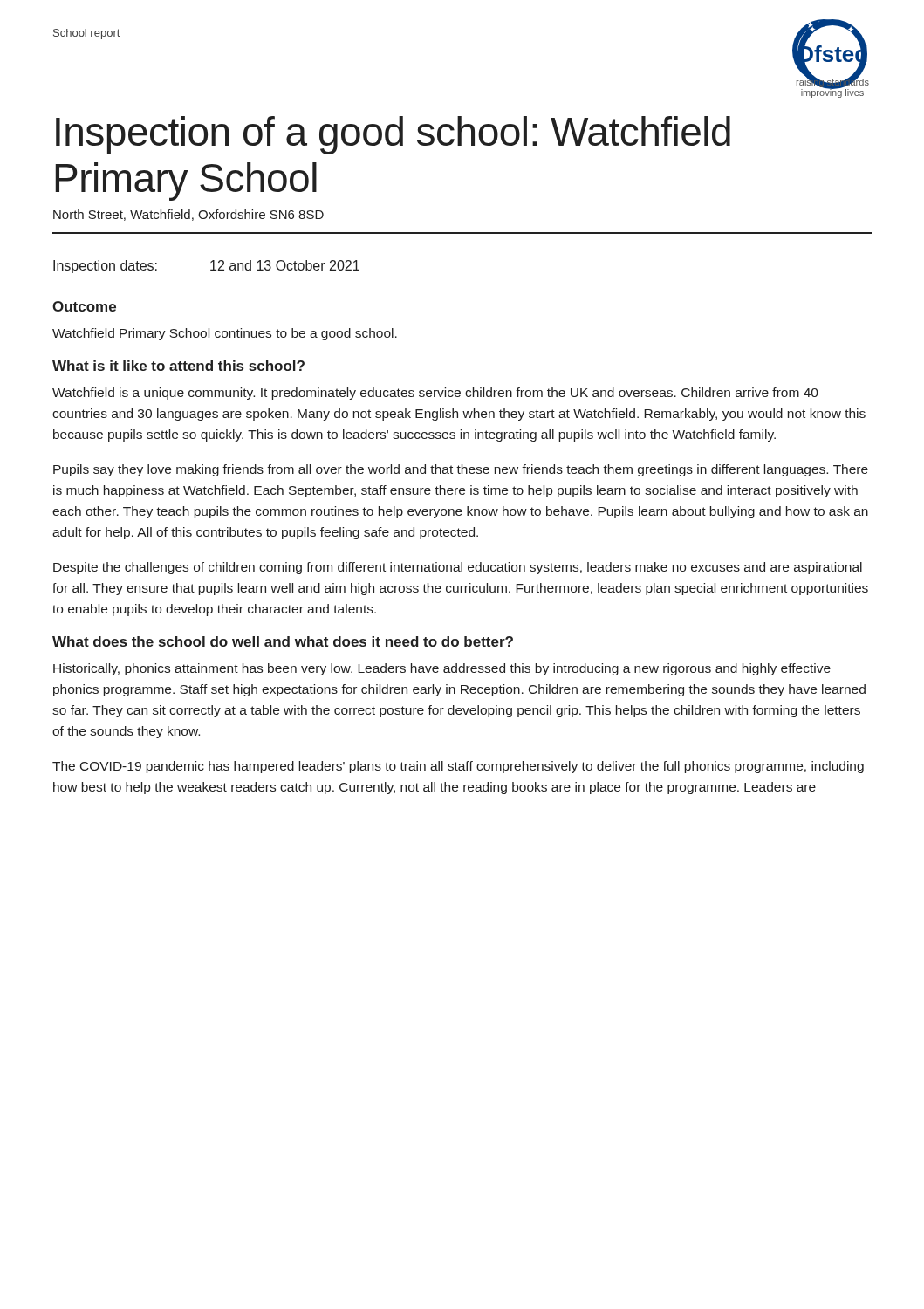
Task: Select the region starting "The COVID-19 pandemic has hampered leaders' plans to"
Action: (x=458, y=776)
